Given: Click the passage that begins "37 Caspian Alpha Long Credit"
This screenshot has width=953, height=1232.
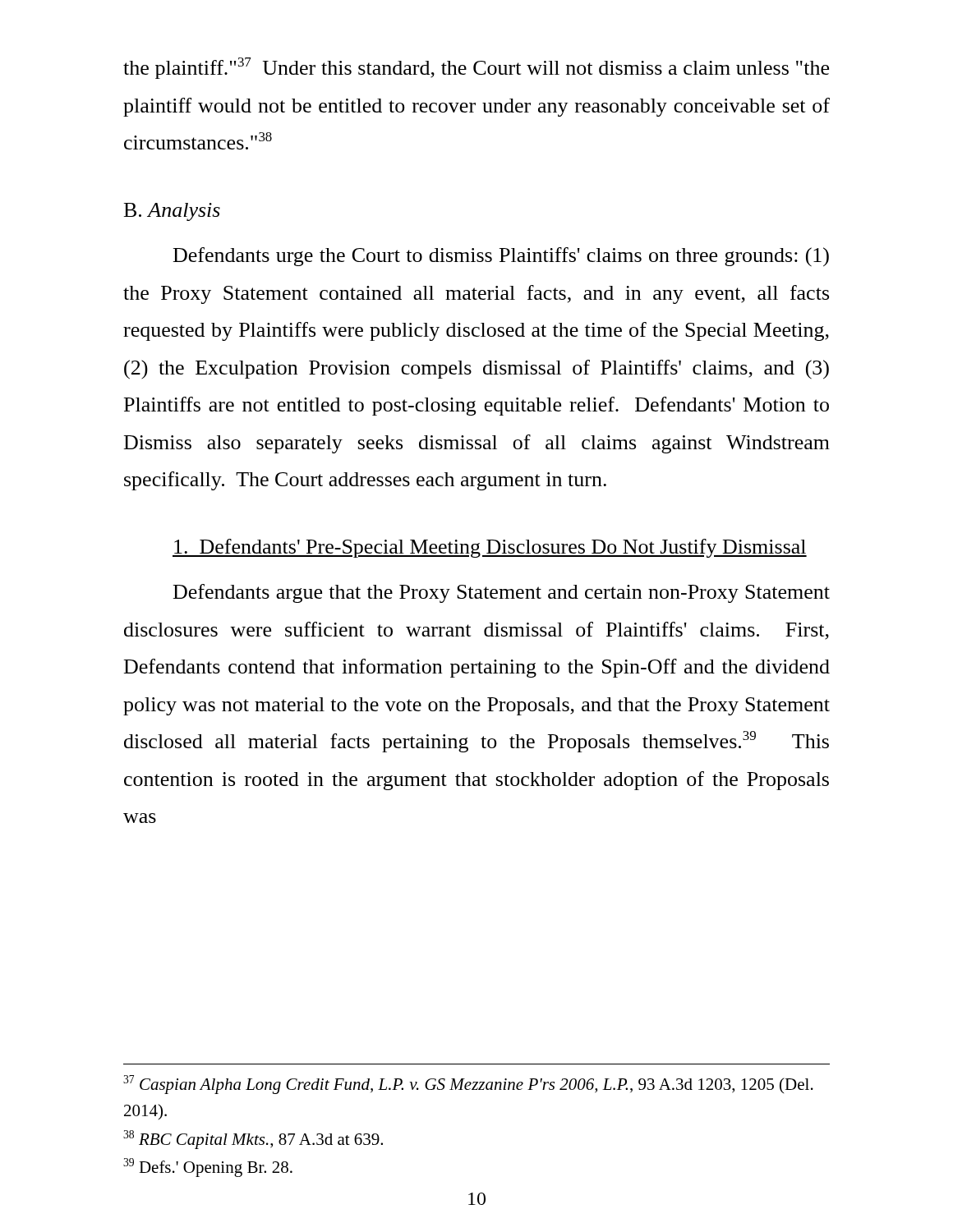Looking at the screenshot, I should (x=469, y=1097).
